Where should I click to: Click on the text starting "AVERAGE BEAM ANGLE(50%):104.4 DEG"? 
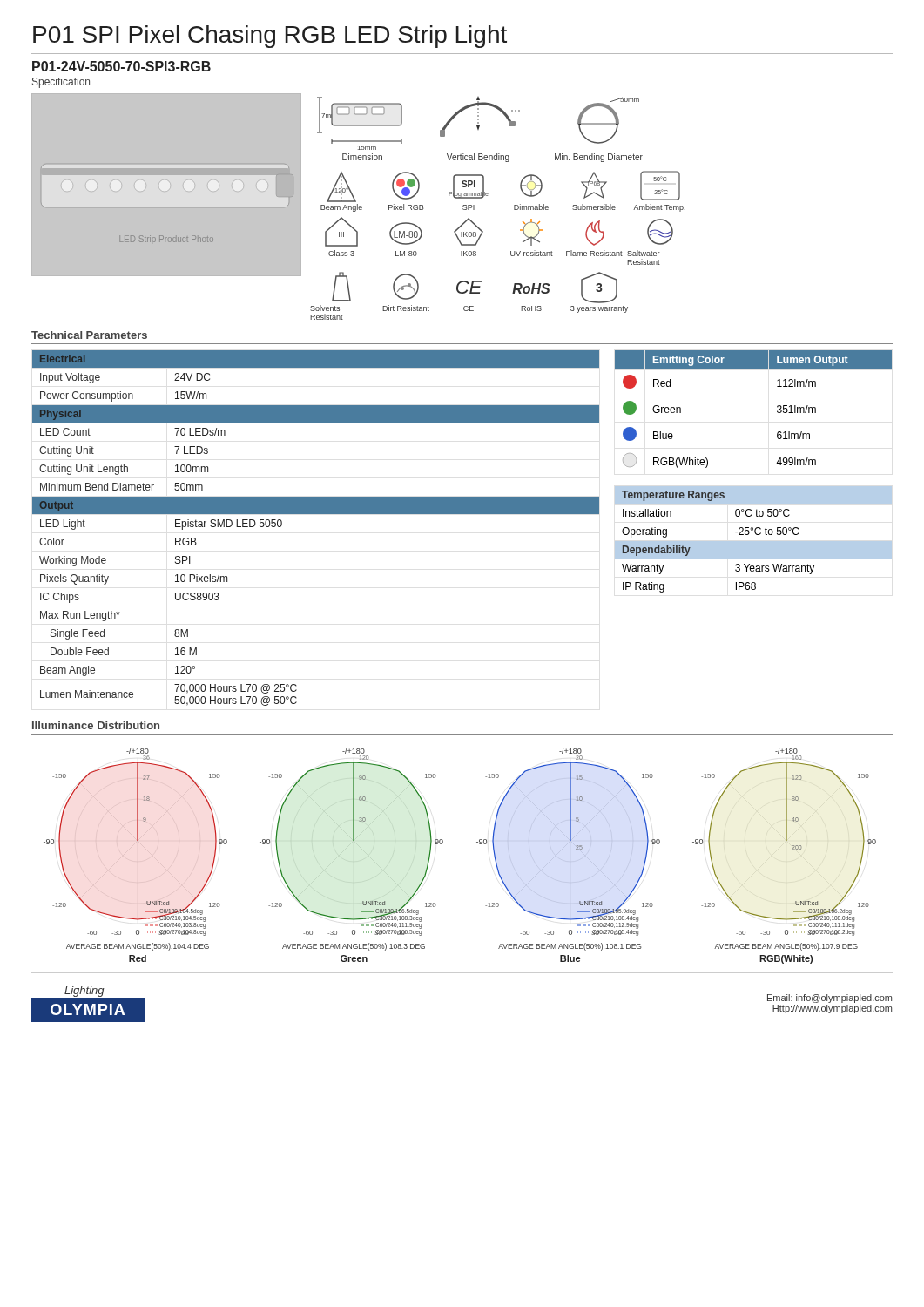tap(138, 946)
